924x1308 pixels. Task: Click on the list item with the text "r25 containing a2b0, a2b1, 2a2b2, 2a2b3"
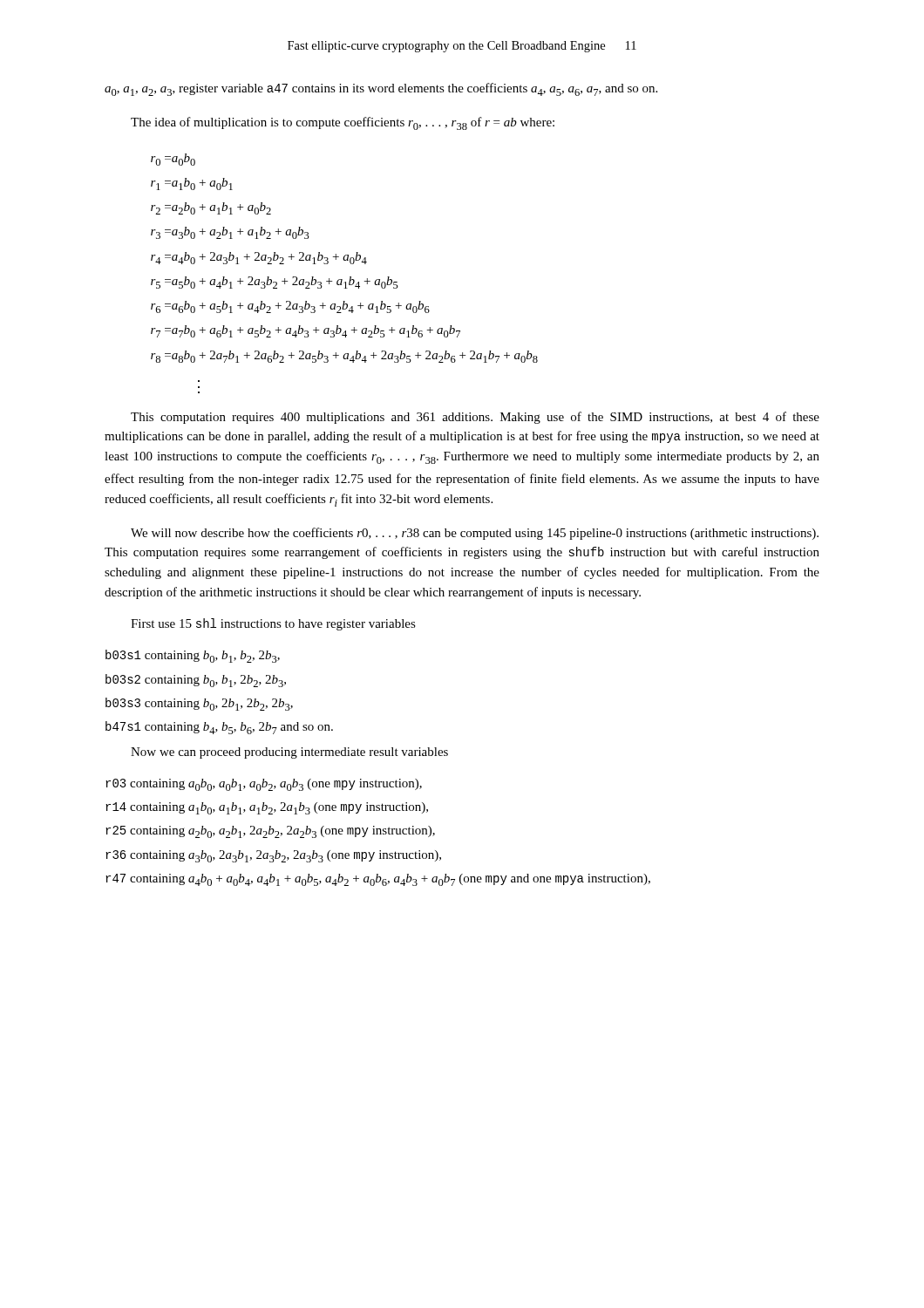270,832
